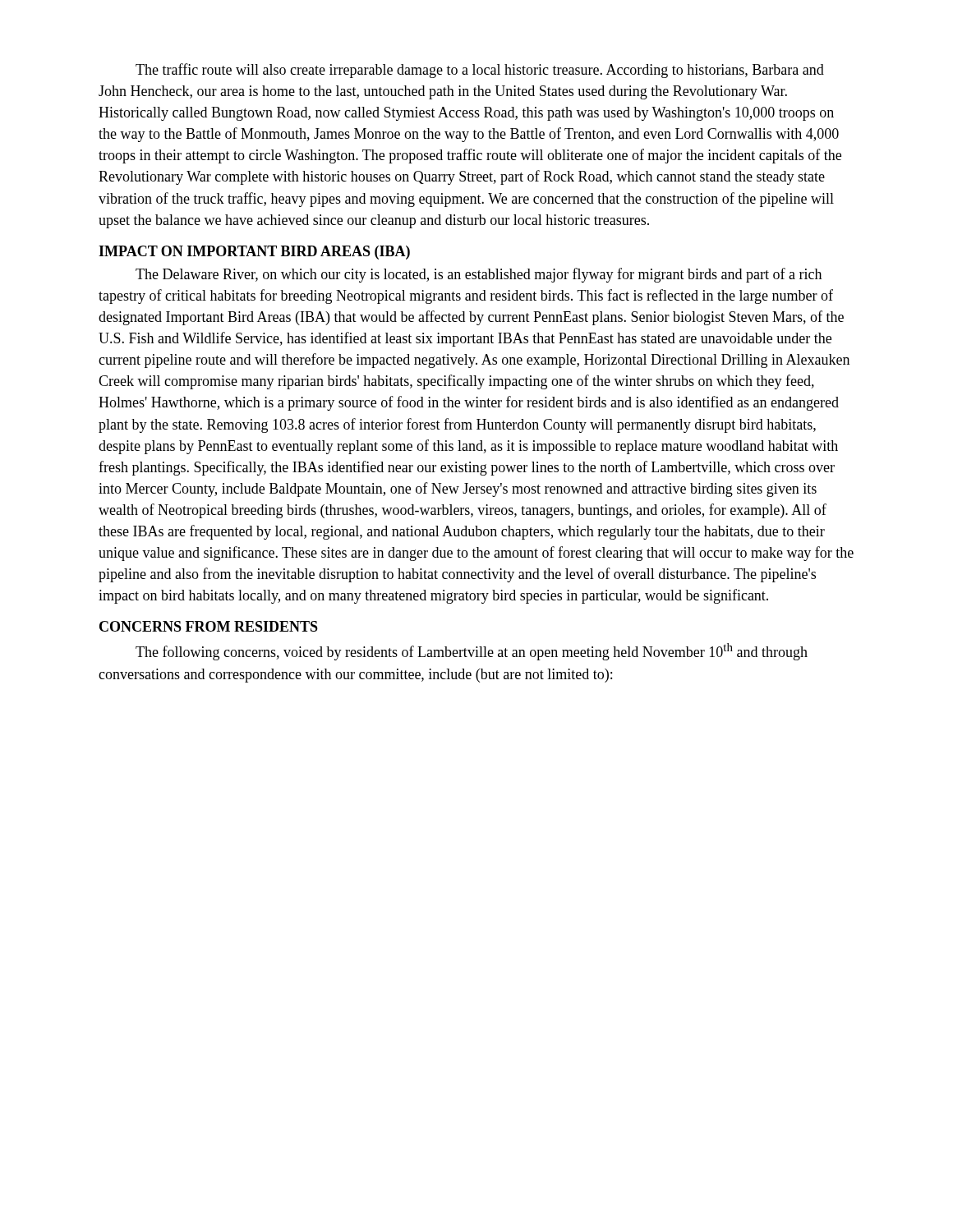The height and width of the screenshot is (1232, 953).
Task: Select the section header that reads "IMPACT ON IMPORTANT"
Action: coord(254,251)
